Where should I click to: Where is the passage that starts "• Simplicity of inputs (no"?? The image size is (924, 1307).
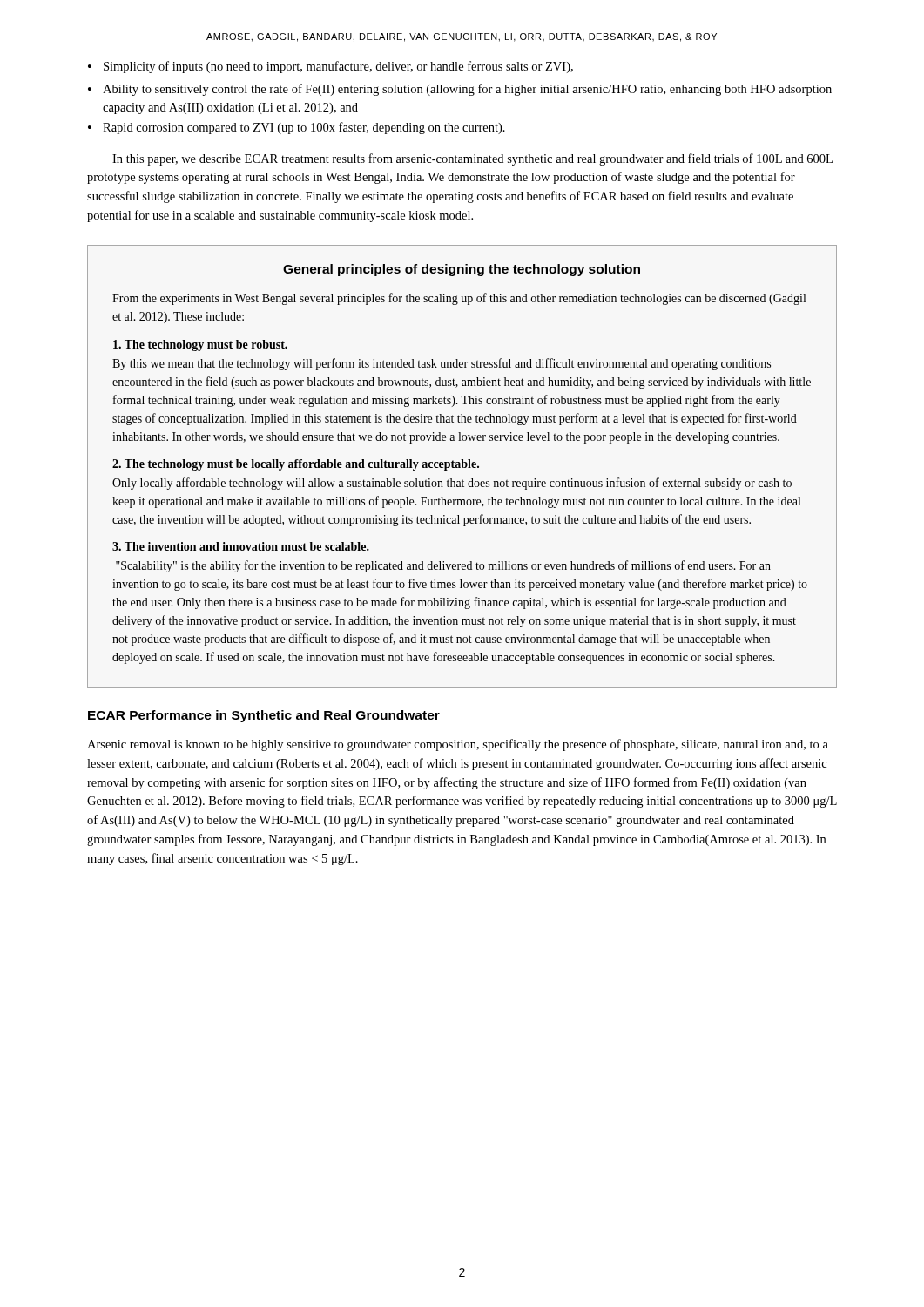(462, 67)
